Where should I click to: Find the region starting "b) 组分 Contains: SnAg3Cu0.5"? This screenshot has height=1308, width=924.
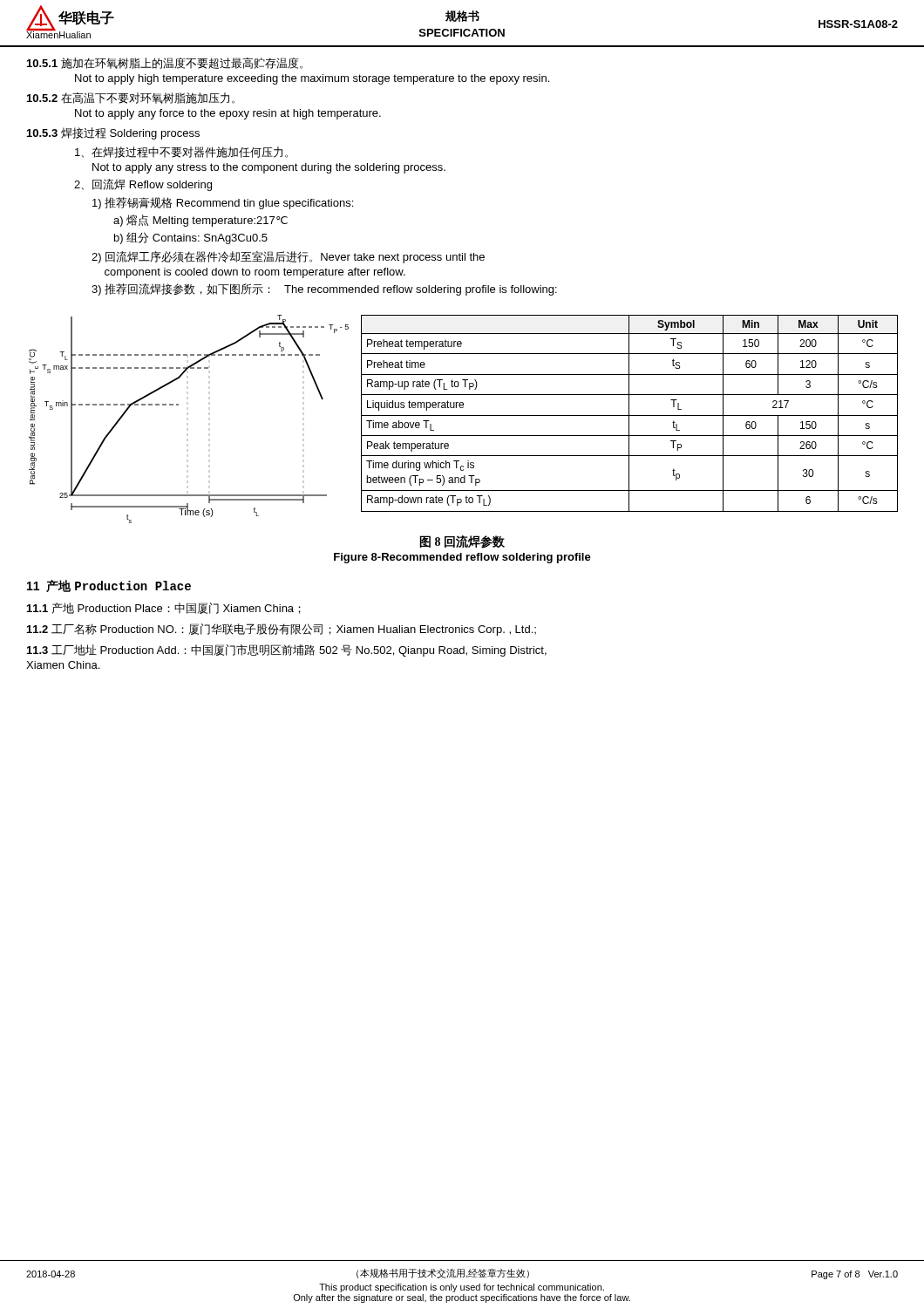pyautogui.click(x=190, y=238)
